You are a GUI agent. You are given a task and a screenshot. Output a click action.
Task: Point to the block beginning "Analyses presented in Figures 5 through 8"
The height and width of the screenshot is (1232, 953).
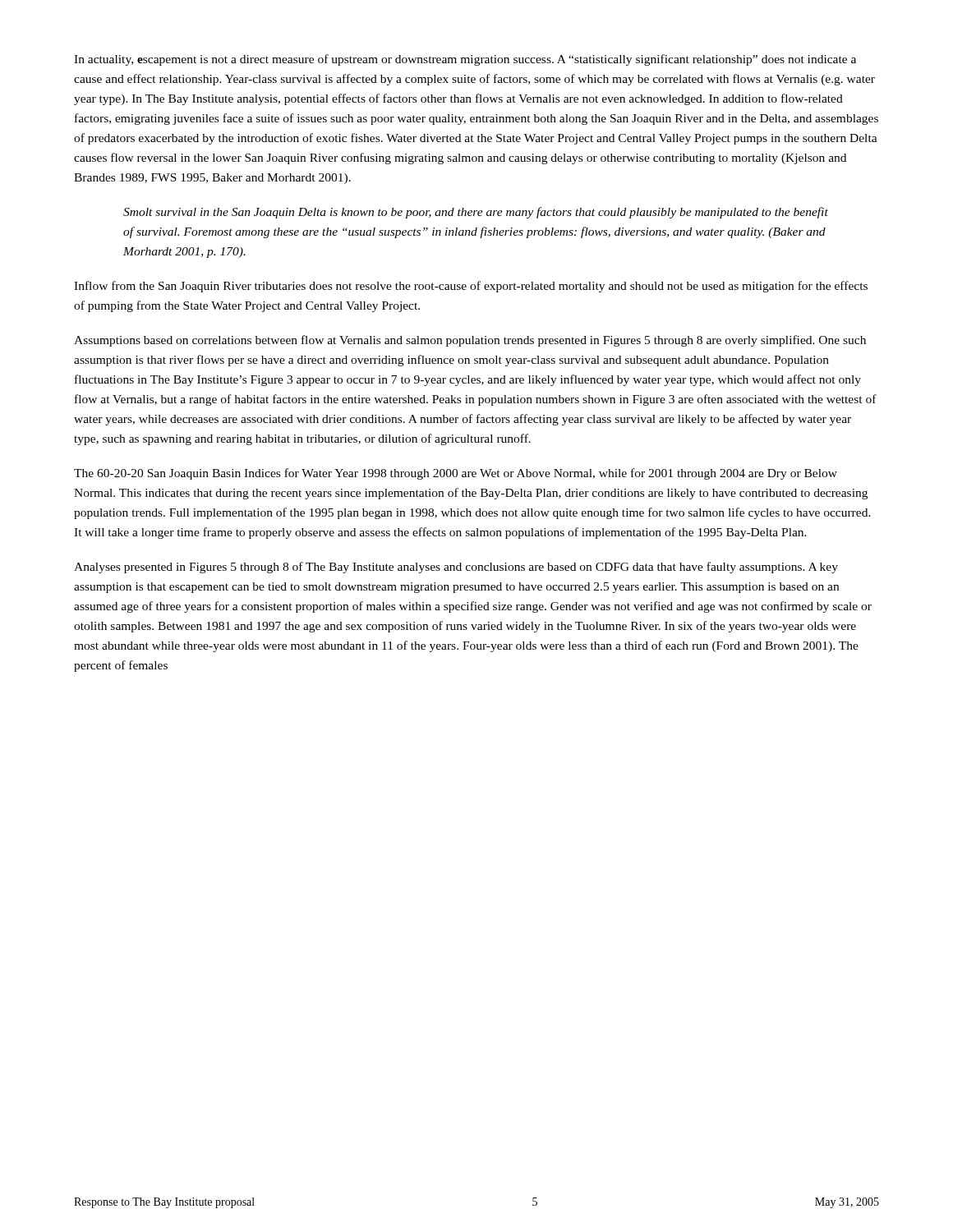click(473, 616)
